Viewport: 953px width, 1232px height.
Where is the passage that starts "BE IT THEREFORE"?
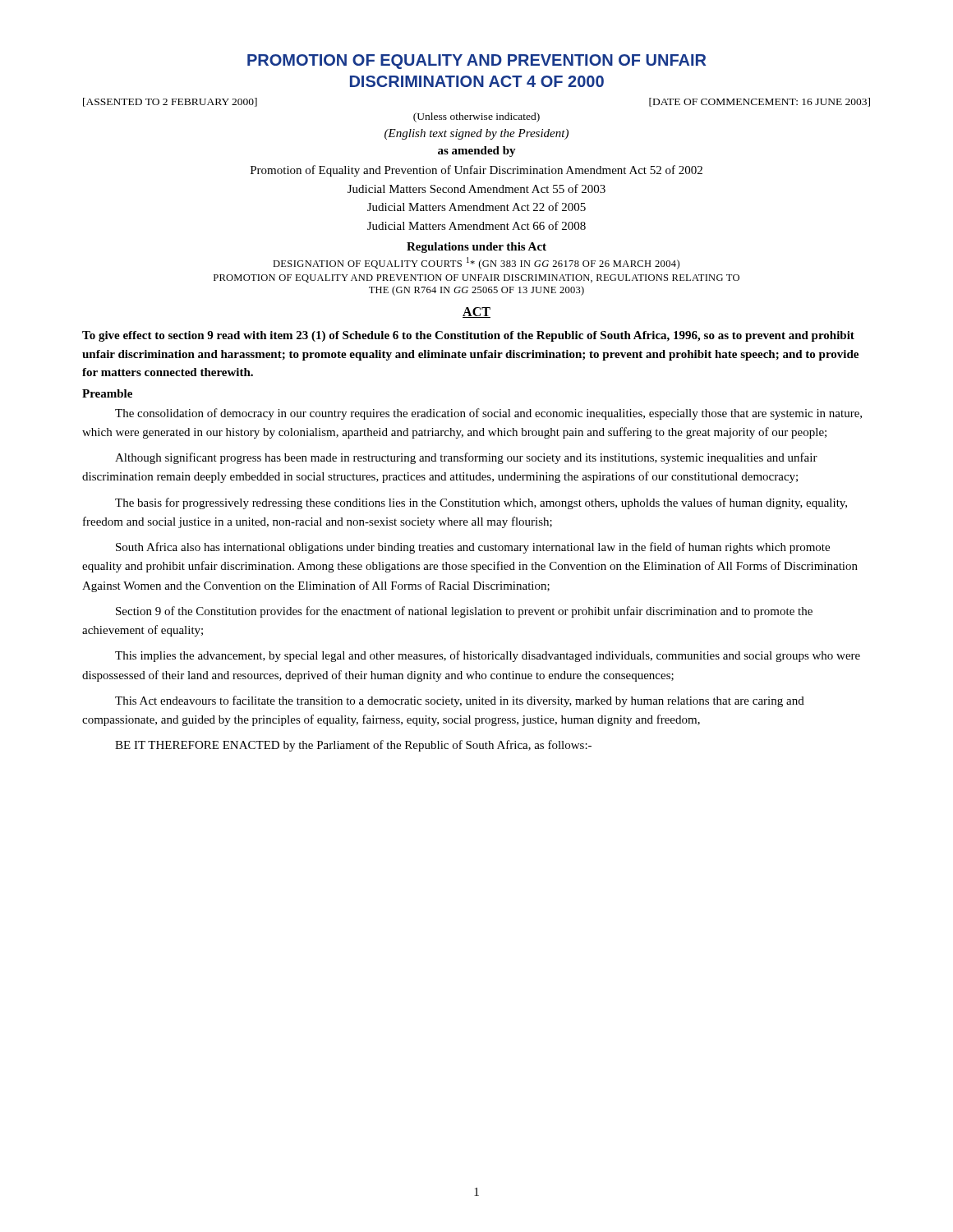pos(354,745)
